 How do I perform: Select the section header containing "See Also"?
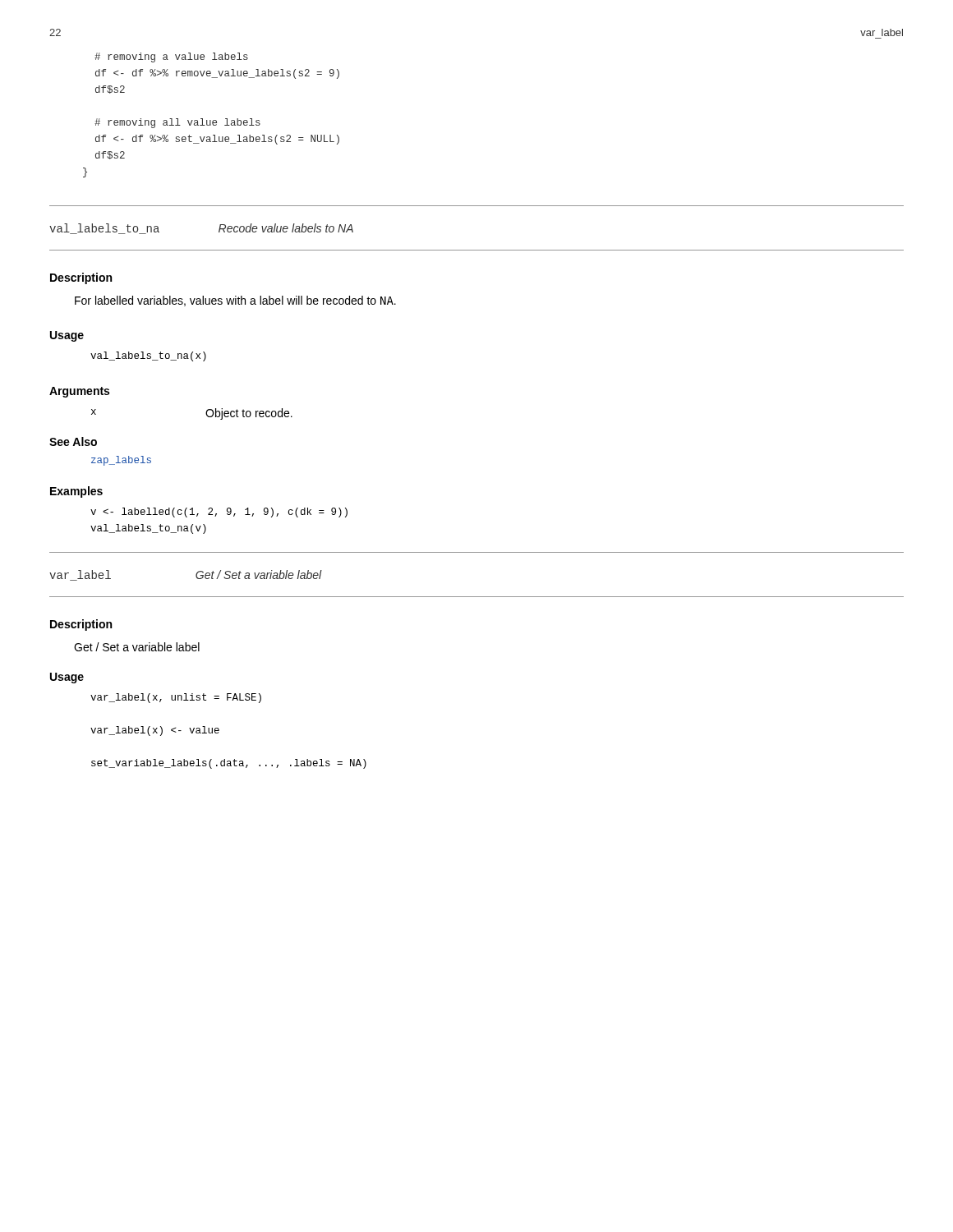[73, 442]
